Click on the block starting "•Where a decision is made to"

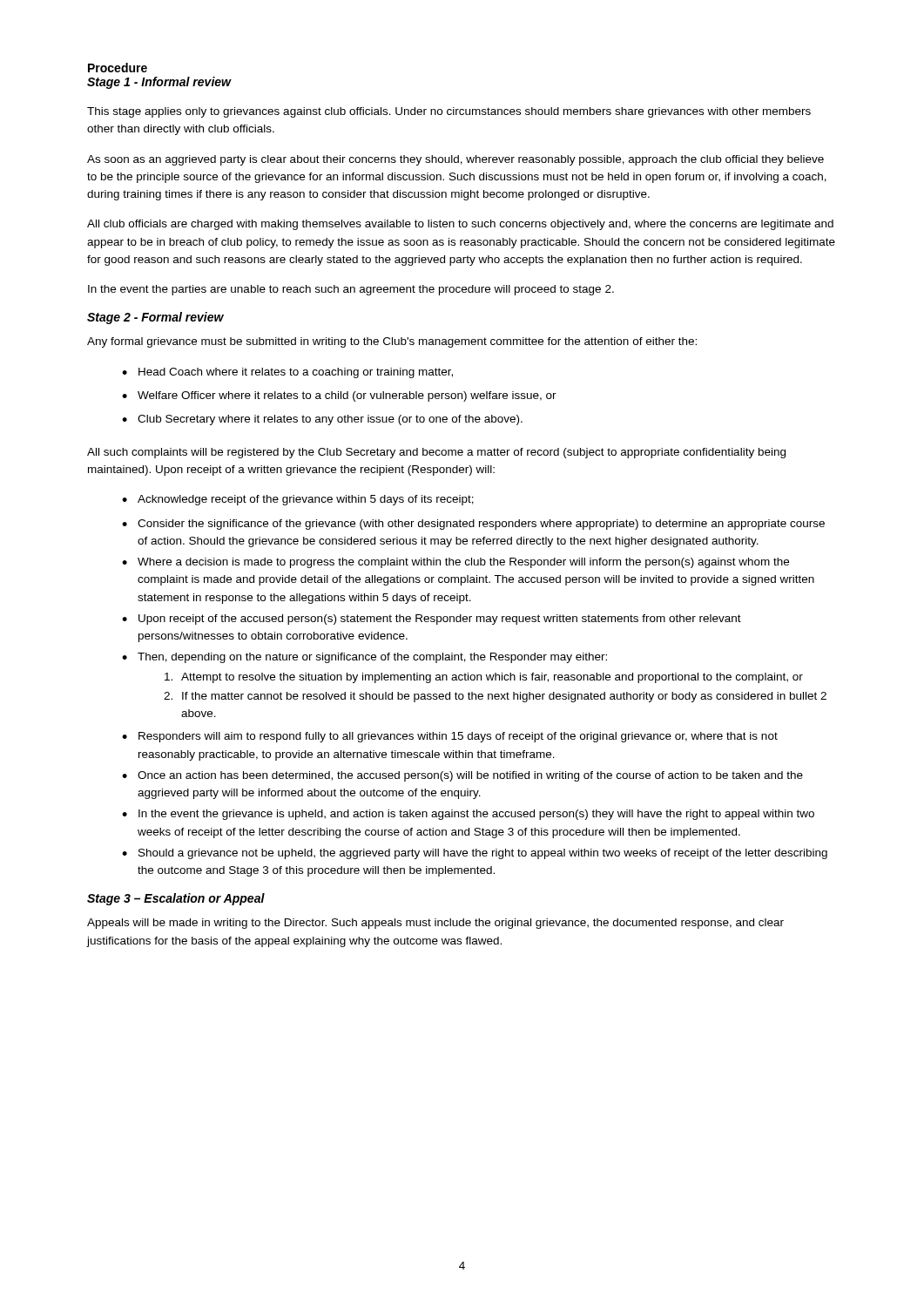click(x=479, y=580)
